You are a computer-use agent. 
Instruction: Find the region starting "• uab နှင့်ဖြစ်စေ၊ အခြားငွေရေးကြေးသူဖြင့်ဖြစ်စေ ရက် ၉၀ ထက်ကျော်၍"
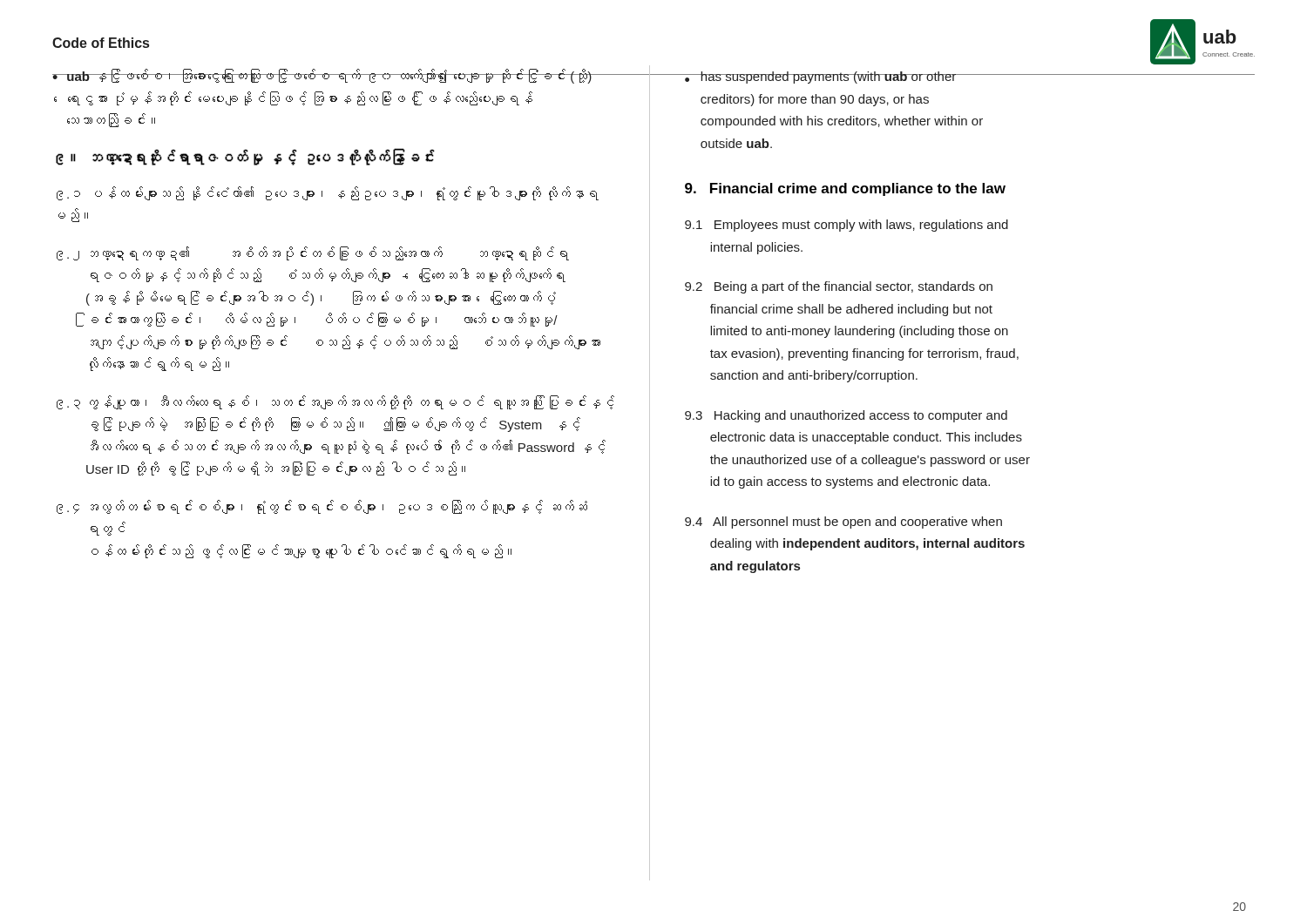click(x=322, y=99)
